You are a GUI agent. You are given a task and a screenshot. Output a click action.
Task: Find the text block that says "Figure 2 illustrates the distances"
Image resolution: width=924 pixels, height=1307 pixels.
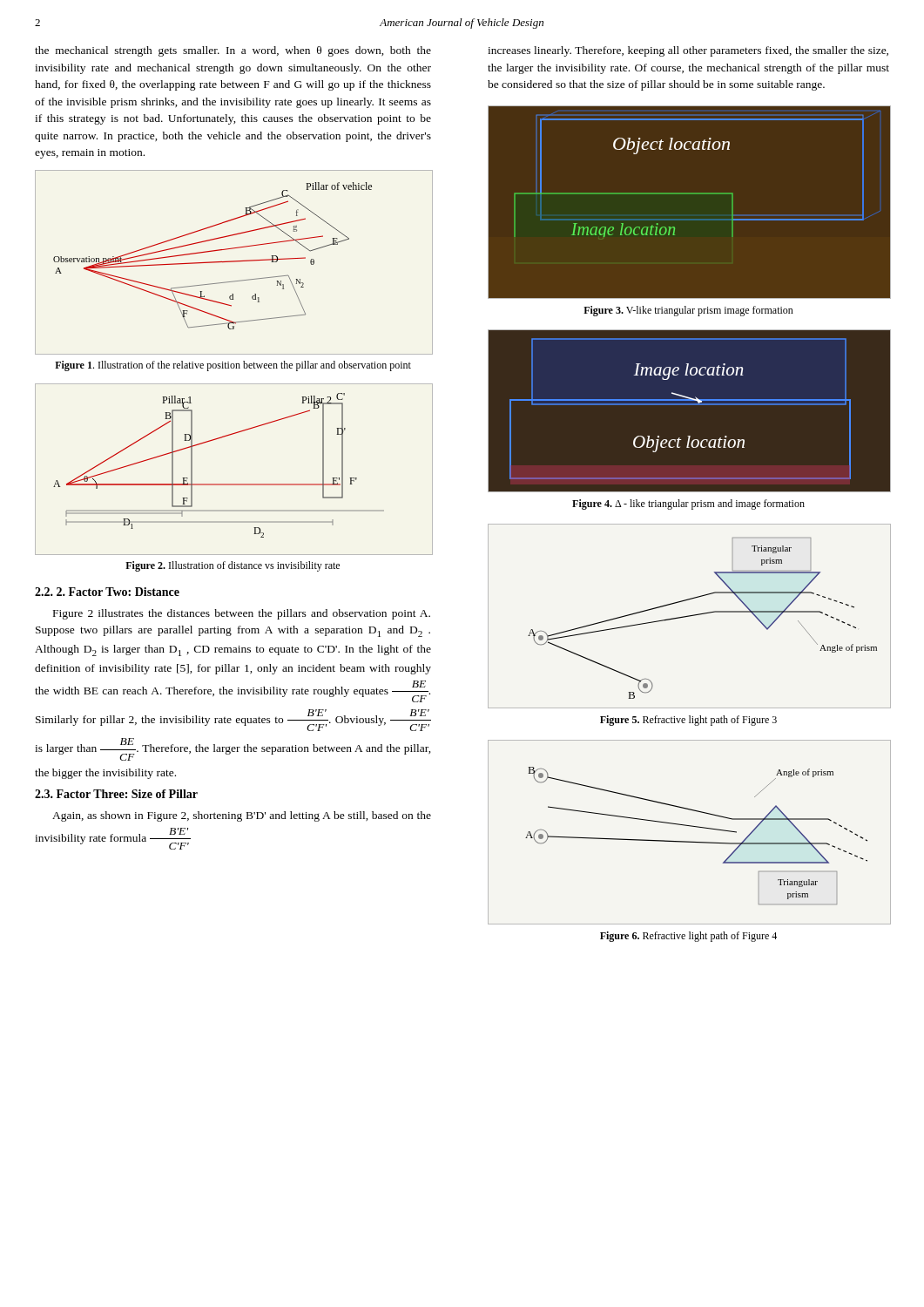(233, 693)
